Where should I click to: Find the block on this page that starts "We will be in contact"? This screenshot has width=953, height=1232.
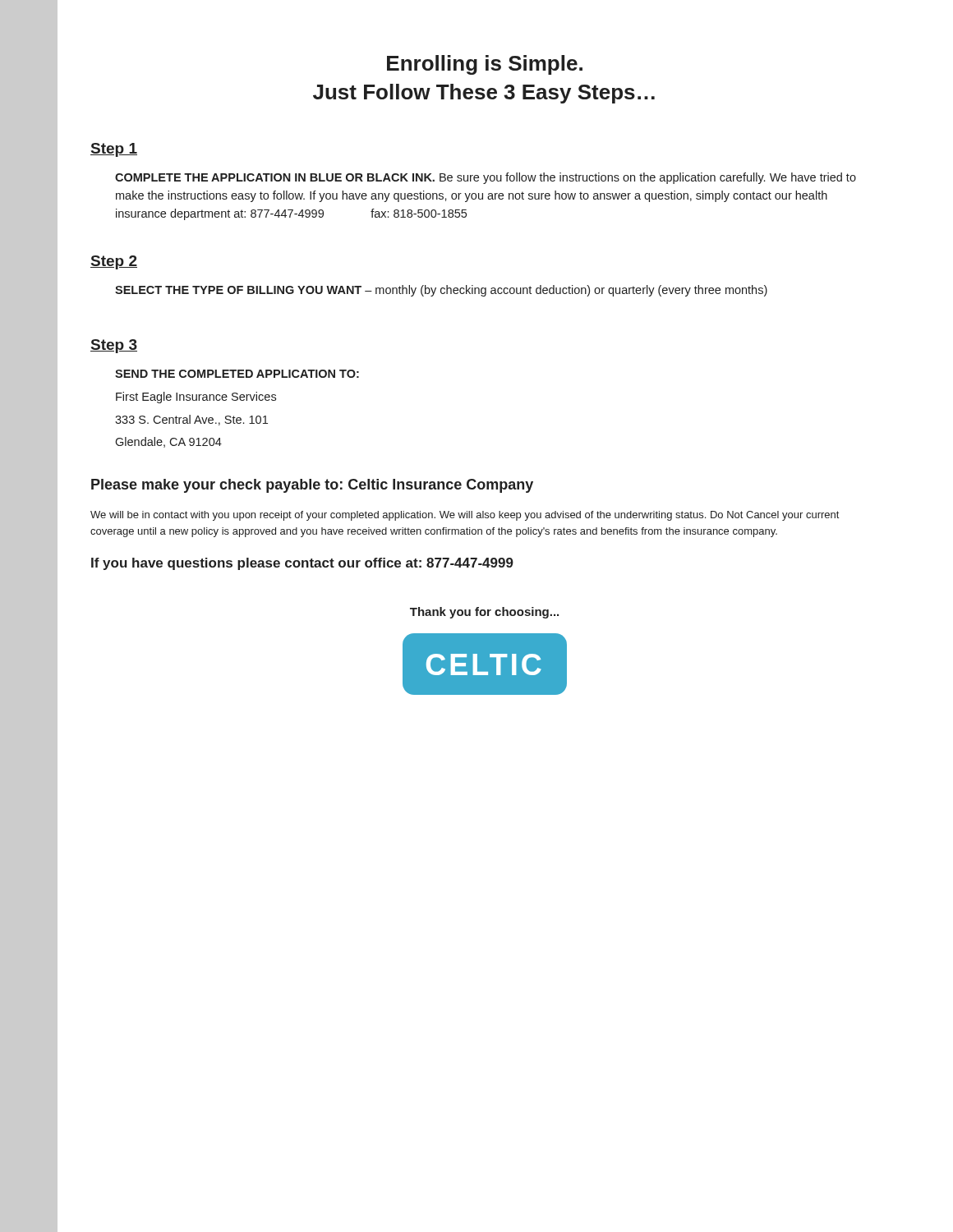465,523
